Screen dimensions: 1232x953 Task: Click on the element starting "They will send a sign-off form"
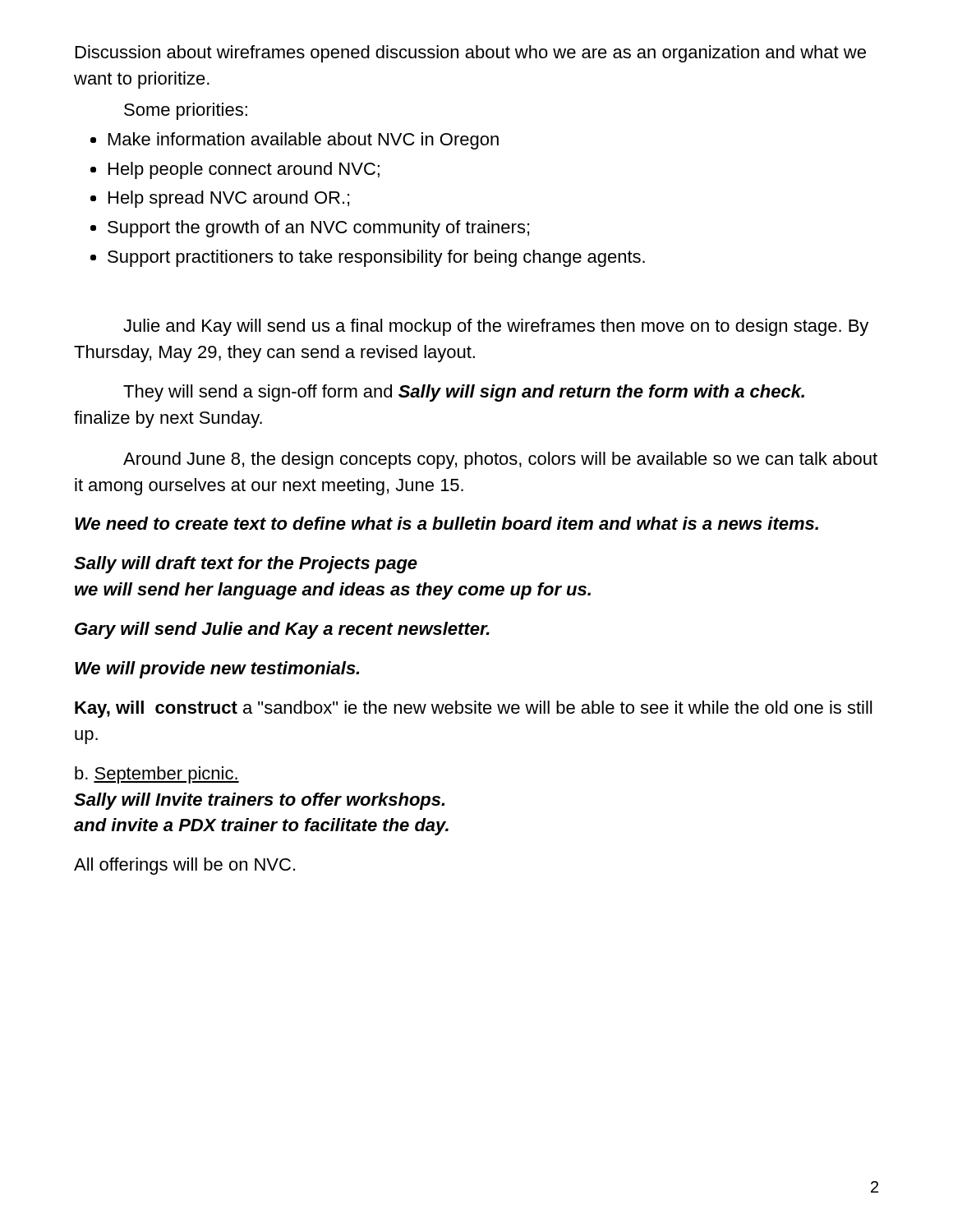[440, 404]
